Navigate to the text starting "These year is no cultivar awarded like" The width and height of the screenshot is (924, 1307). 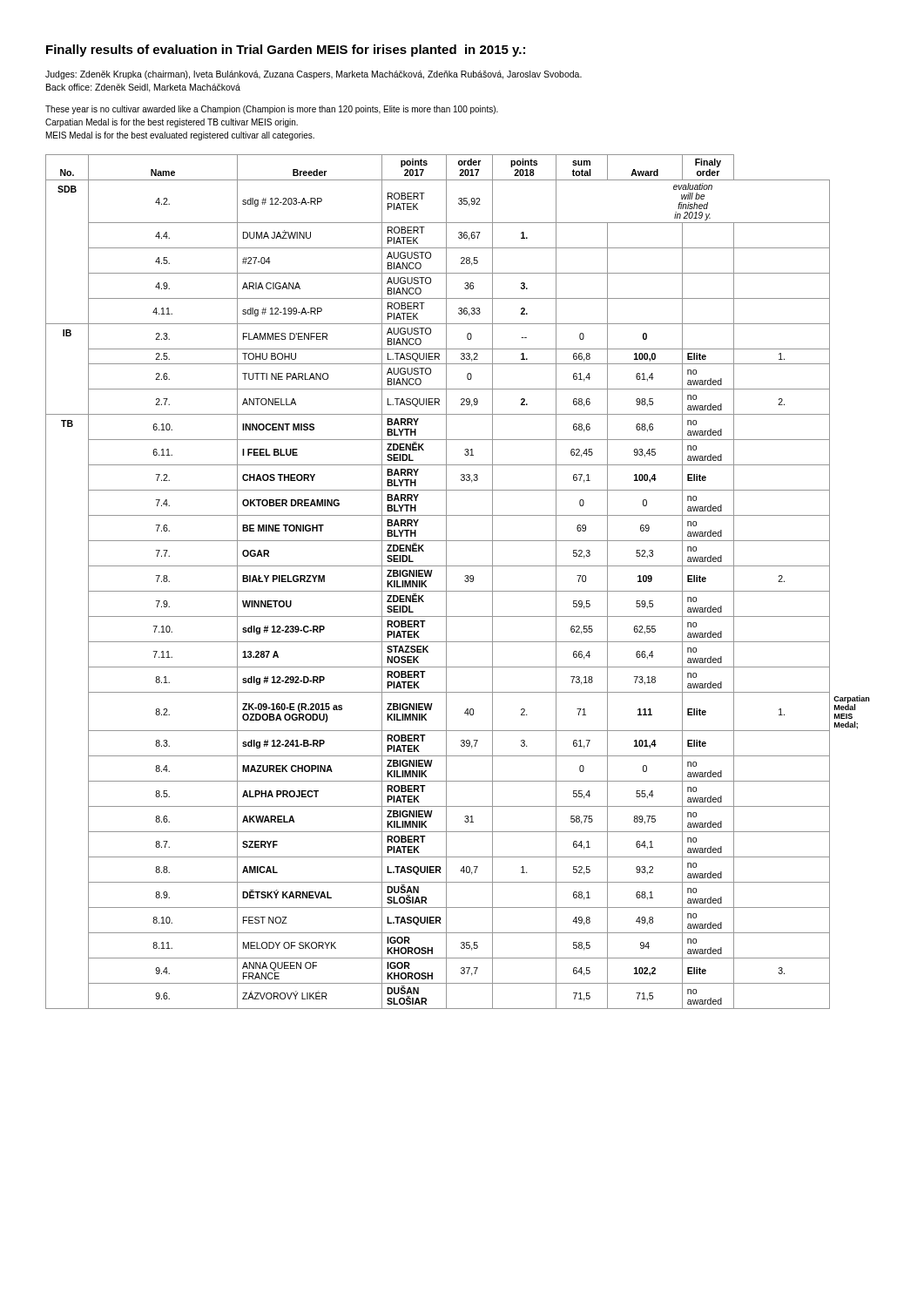click(x=272, y=109)
